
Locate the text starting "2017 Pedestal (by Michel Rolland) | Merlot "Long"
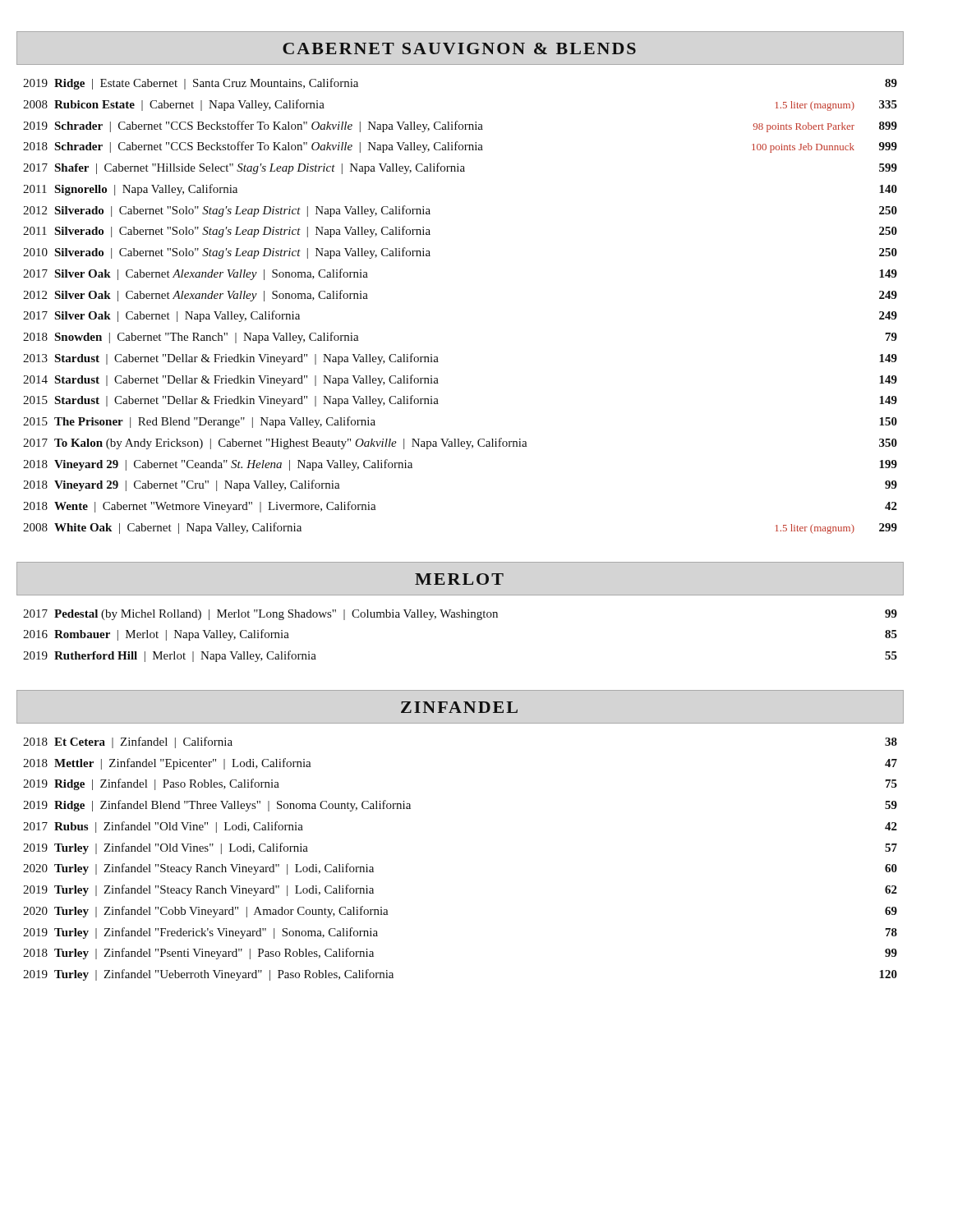coord(460,614)
